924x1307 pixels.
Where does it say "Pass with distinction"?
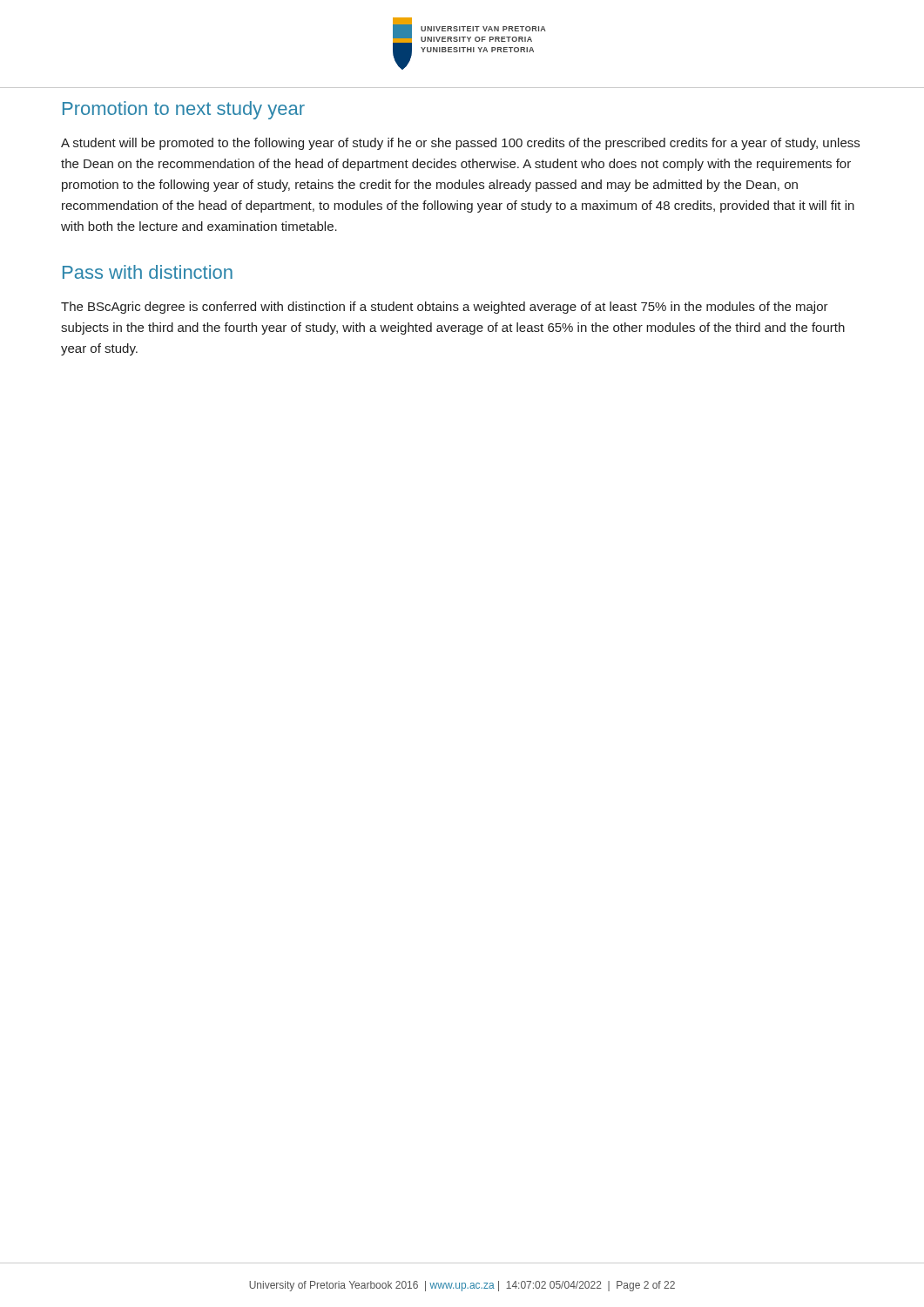[147, 272]
